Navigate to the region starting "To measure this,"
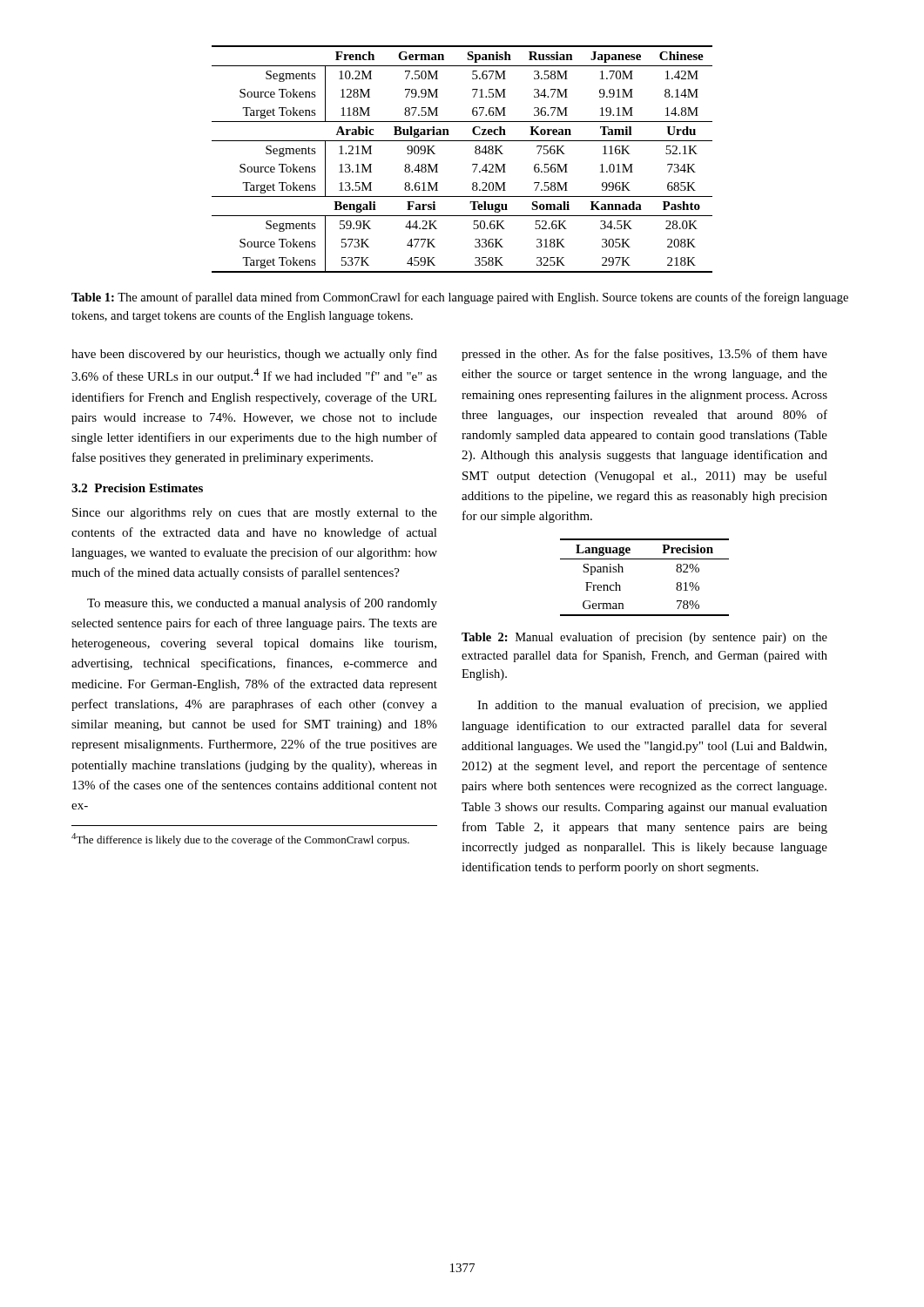The image size is (924, 1307). pyautogui.click(x=254, y=704)
